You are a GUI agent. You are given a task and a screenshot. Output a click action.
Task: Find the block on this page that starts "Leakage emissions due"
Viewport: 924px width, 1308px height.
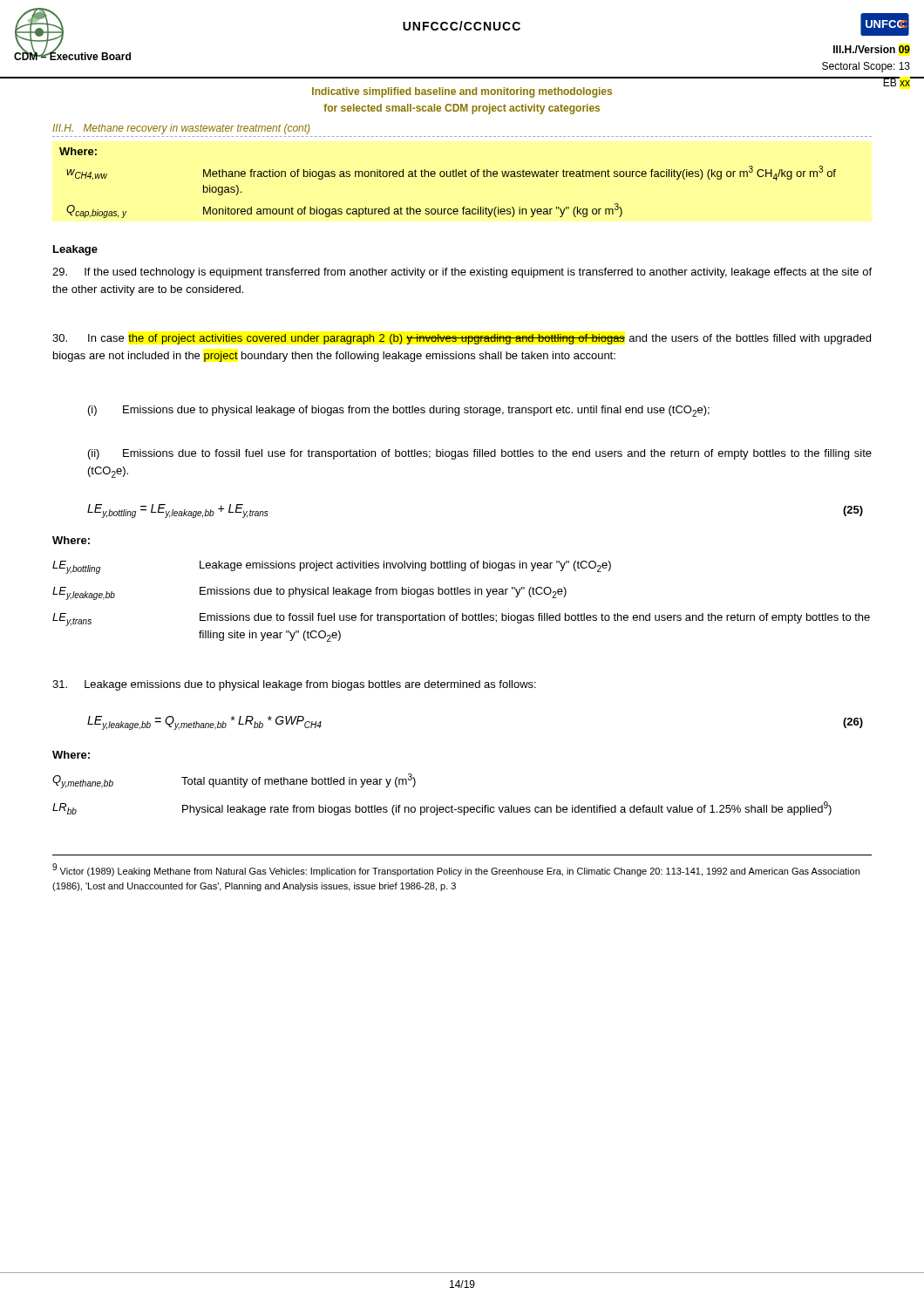pyautogui.click(x=295, y=684)
